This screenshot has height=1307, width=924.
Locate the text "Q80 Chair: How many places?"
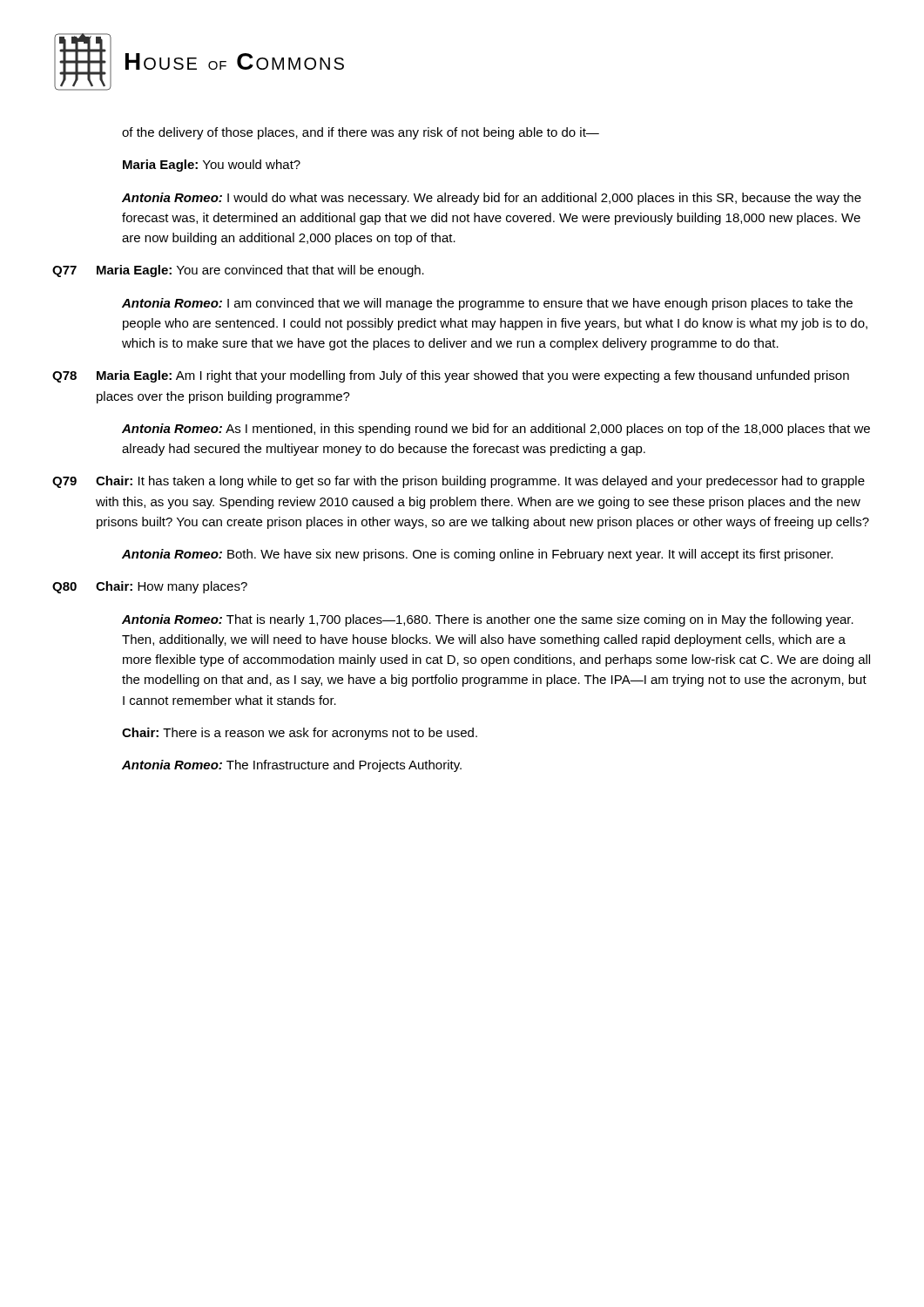coord(150,587)
